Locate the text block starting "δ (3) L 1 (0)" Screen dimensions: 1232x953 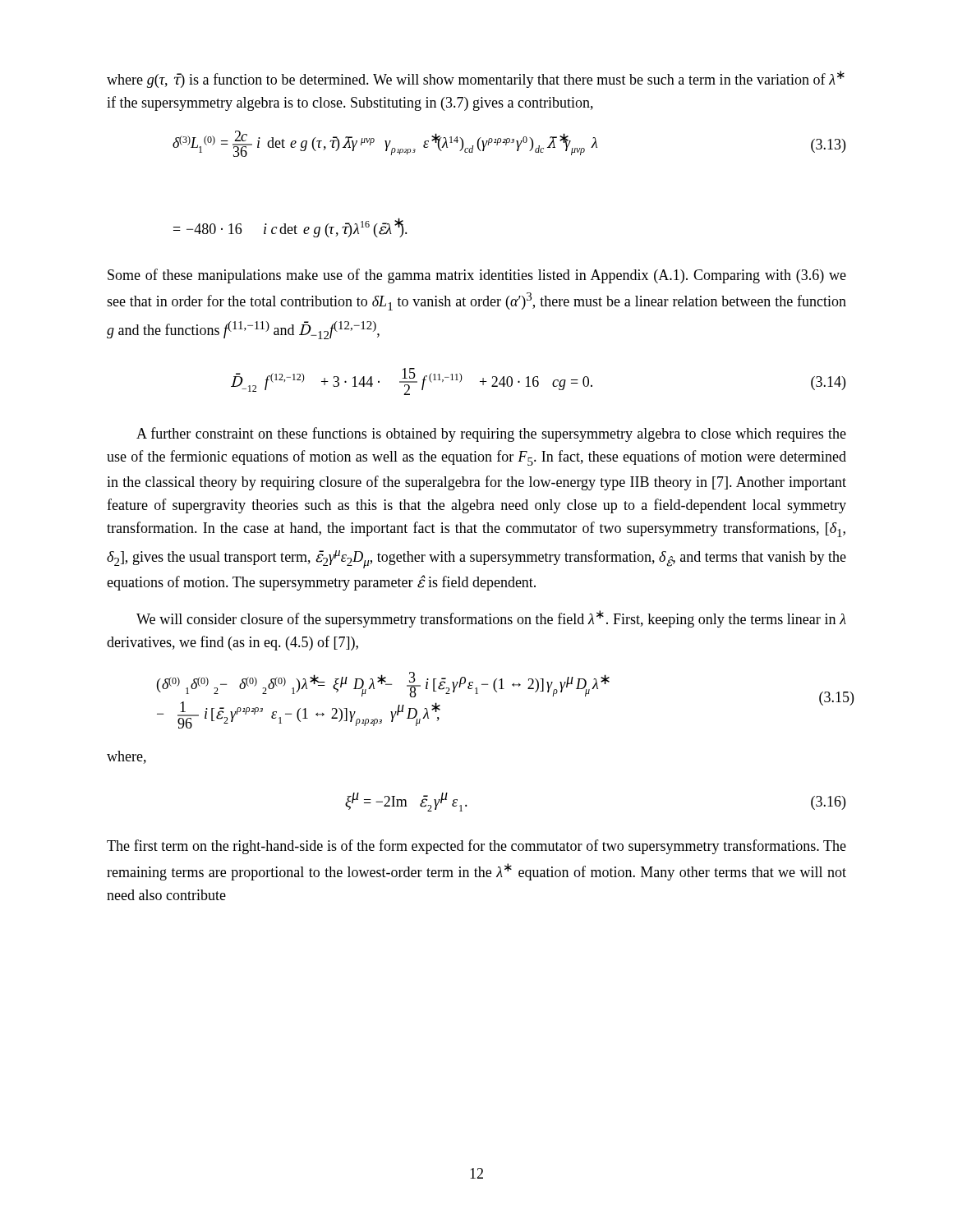(x=509, y=144)
